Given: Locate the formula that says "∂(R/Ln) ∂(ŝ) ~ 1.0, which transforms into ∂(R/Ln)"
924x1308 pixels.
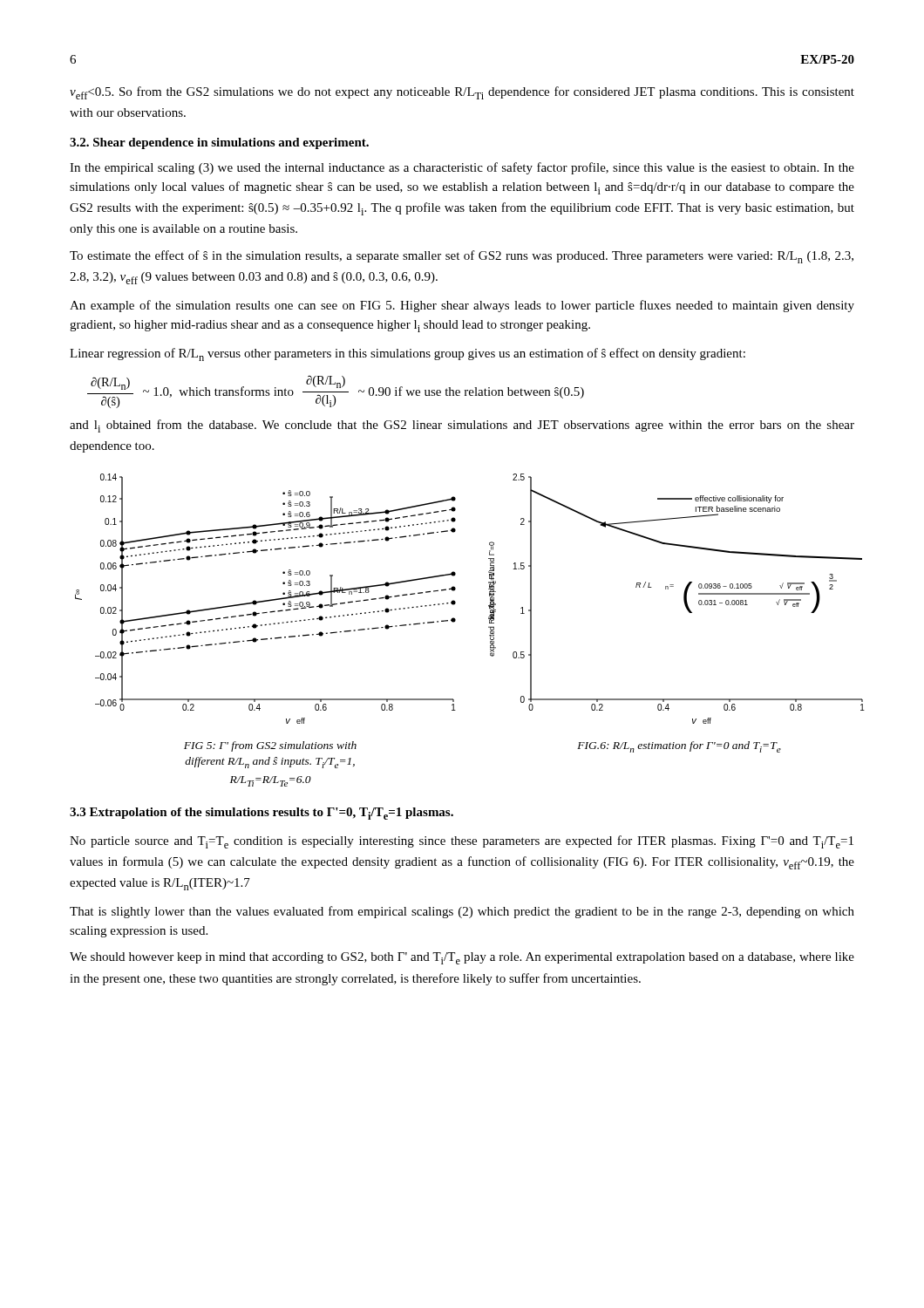Looking at the screenshot, I should tap(336, 392).
